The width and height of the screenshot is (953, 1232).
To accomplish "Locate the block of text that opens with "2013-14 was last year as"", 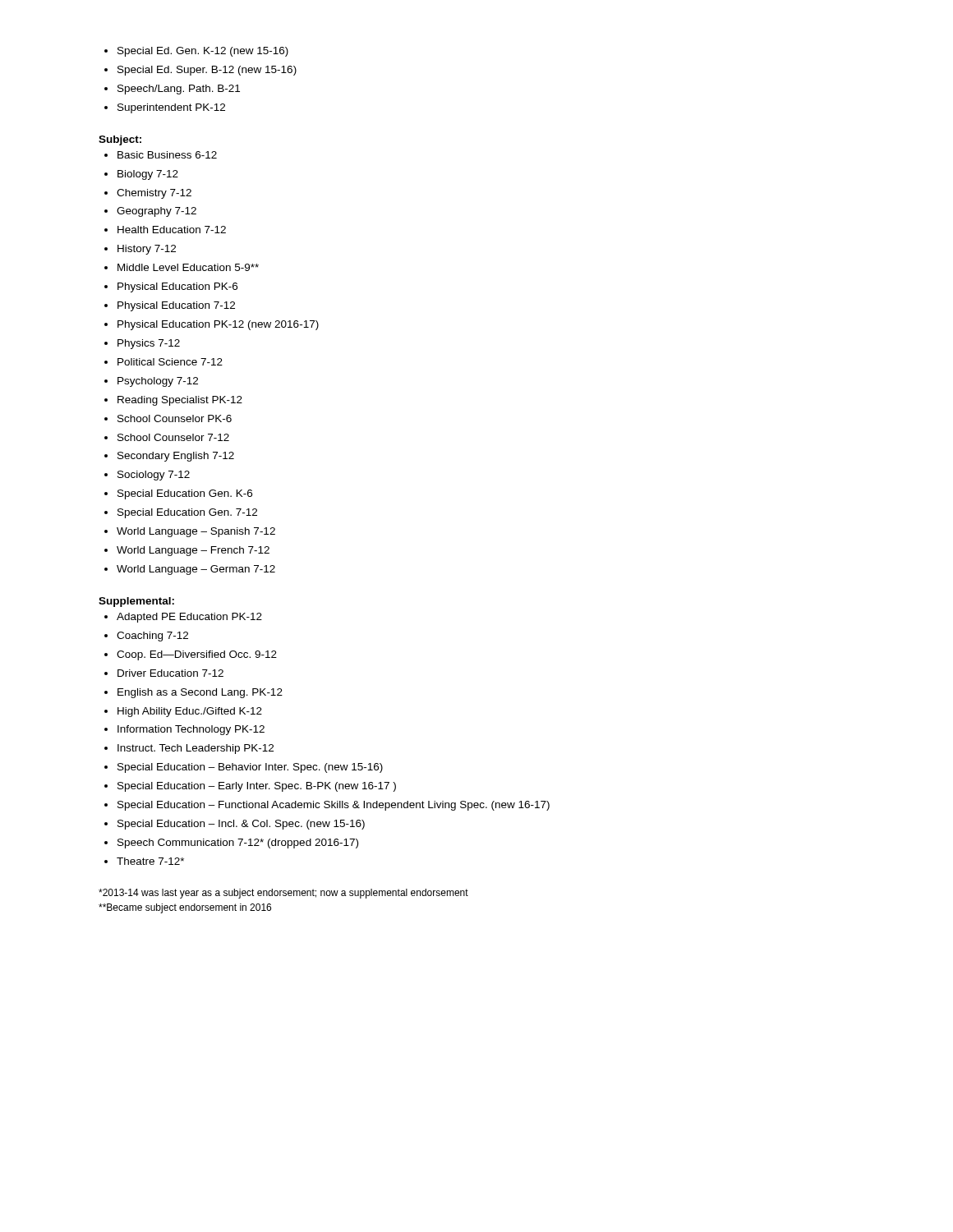I will click(283, 900).
